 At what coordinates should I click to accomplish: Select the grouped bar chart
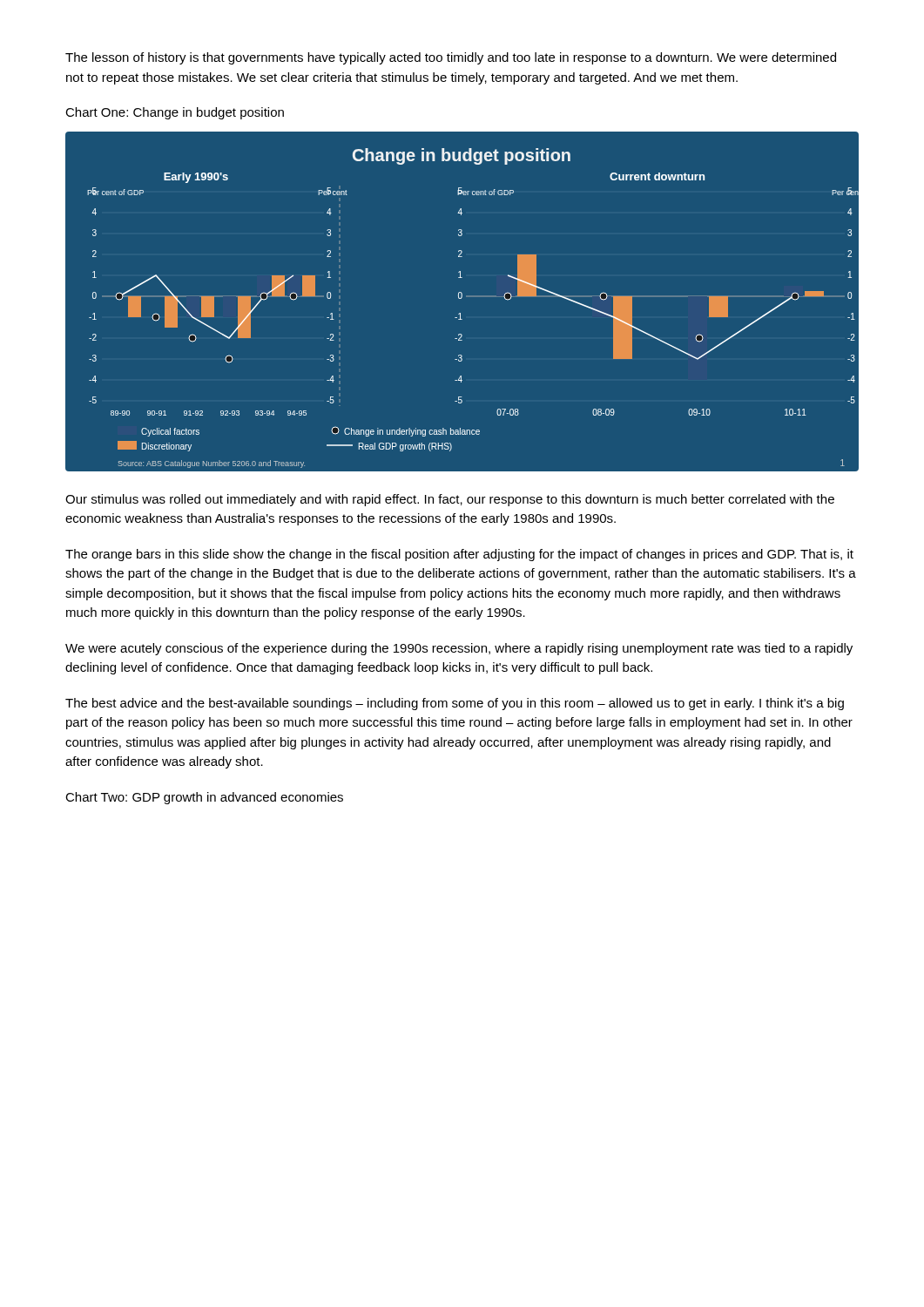tap(462, 302)
